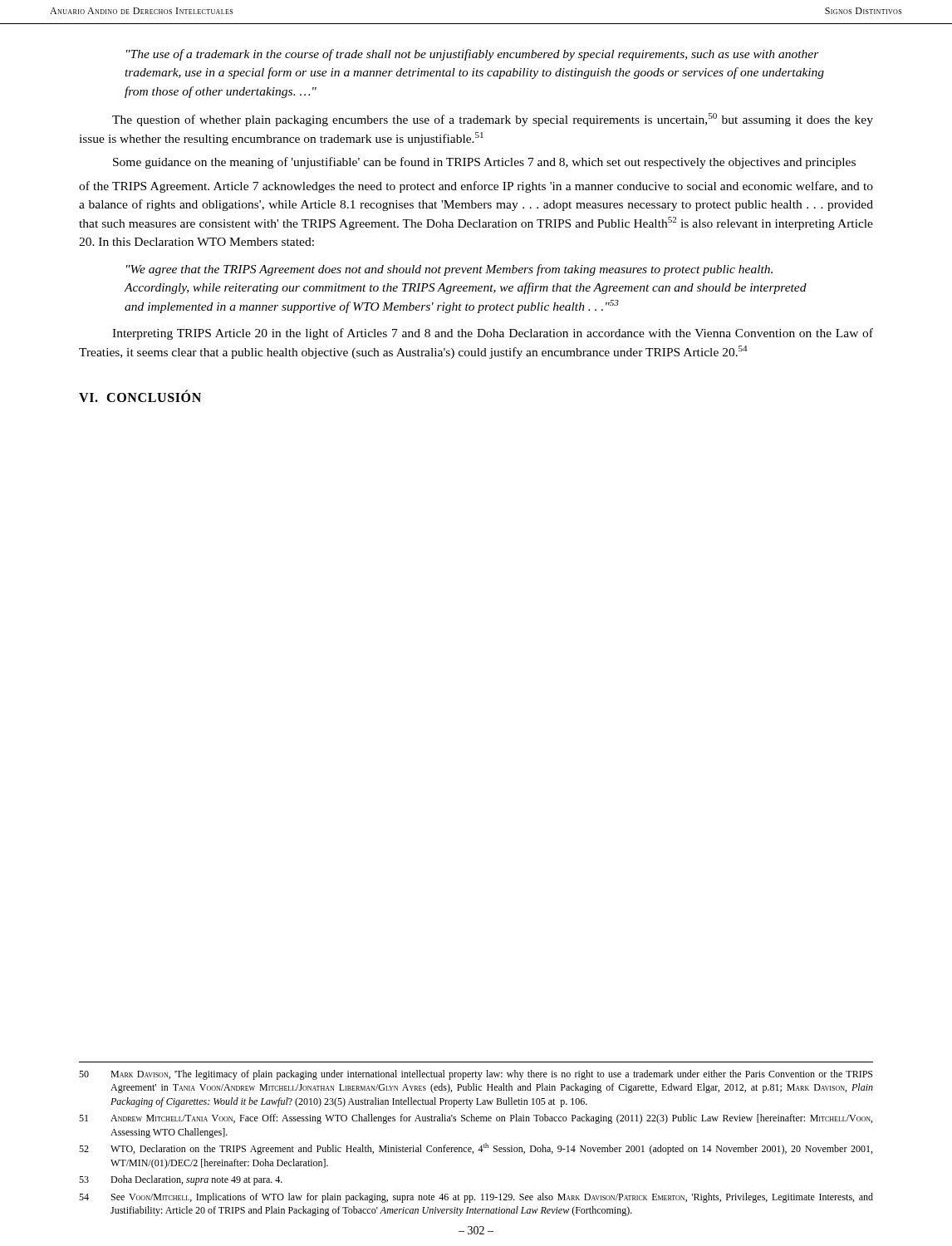Image resolution: width=952 pixels, height=1246 pixels.
Task: Click the passage that begins "Some guidance on the meaning of"
Action: tap(484, 162)
